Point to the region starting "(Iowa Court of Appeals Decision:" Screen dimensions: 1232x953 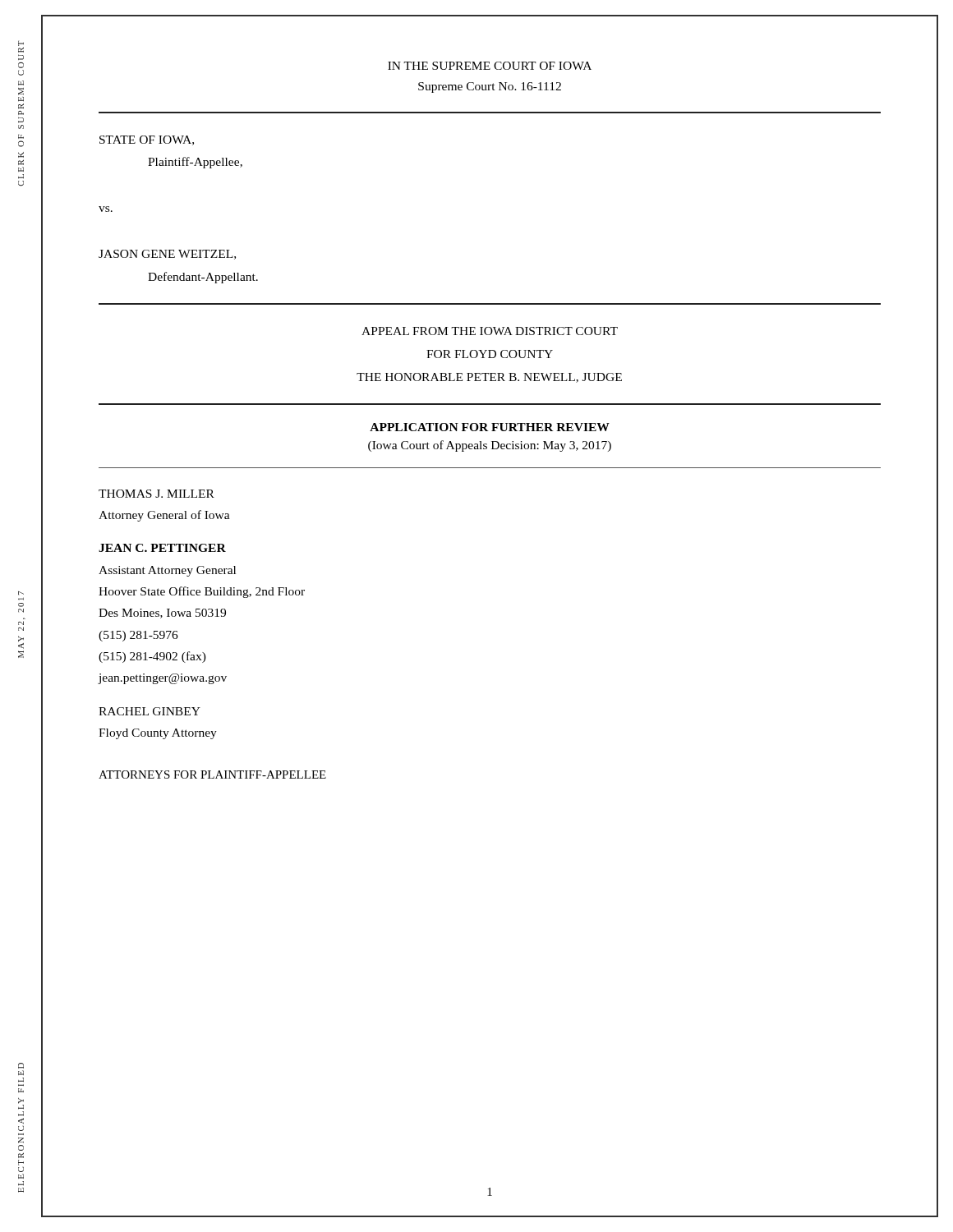pyautogui.click(x=490, y=444)
